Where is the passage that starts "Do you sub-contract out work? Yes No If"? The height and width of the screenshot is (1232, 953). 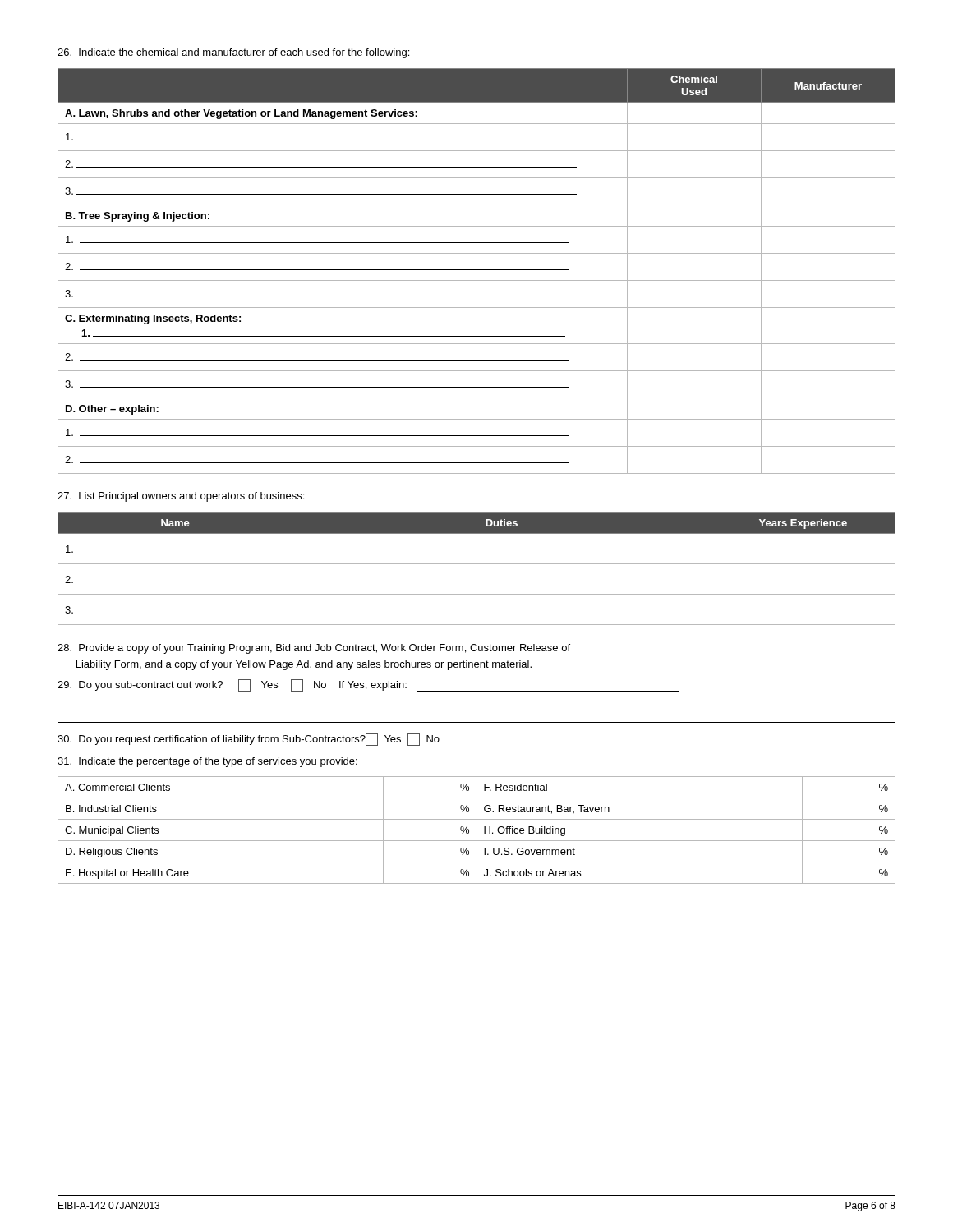(x=369, y=685)
